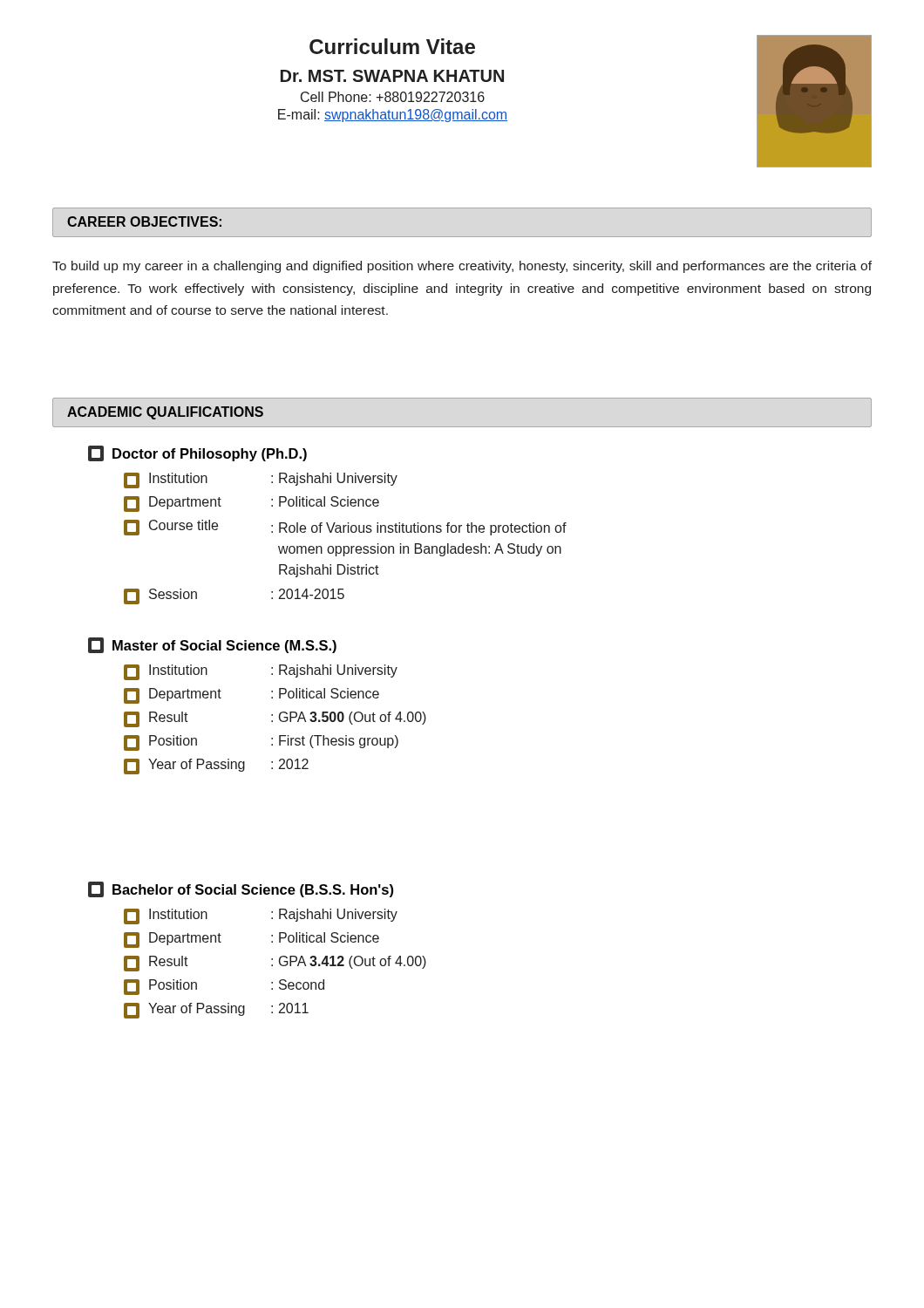Screen dimensions: 1308x924
Task: Select the list item that reads "Year of Passing : 2011"
Action: [x=216, y=1010]
